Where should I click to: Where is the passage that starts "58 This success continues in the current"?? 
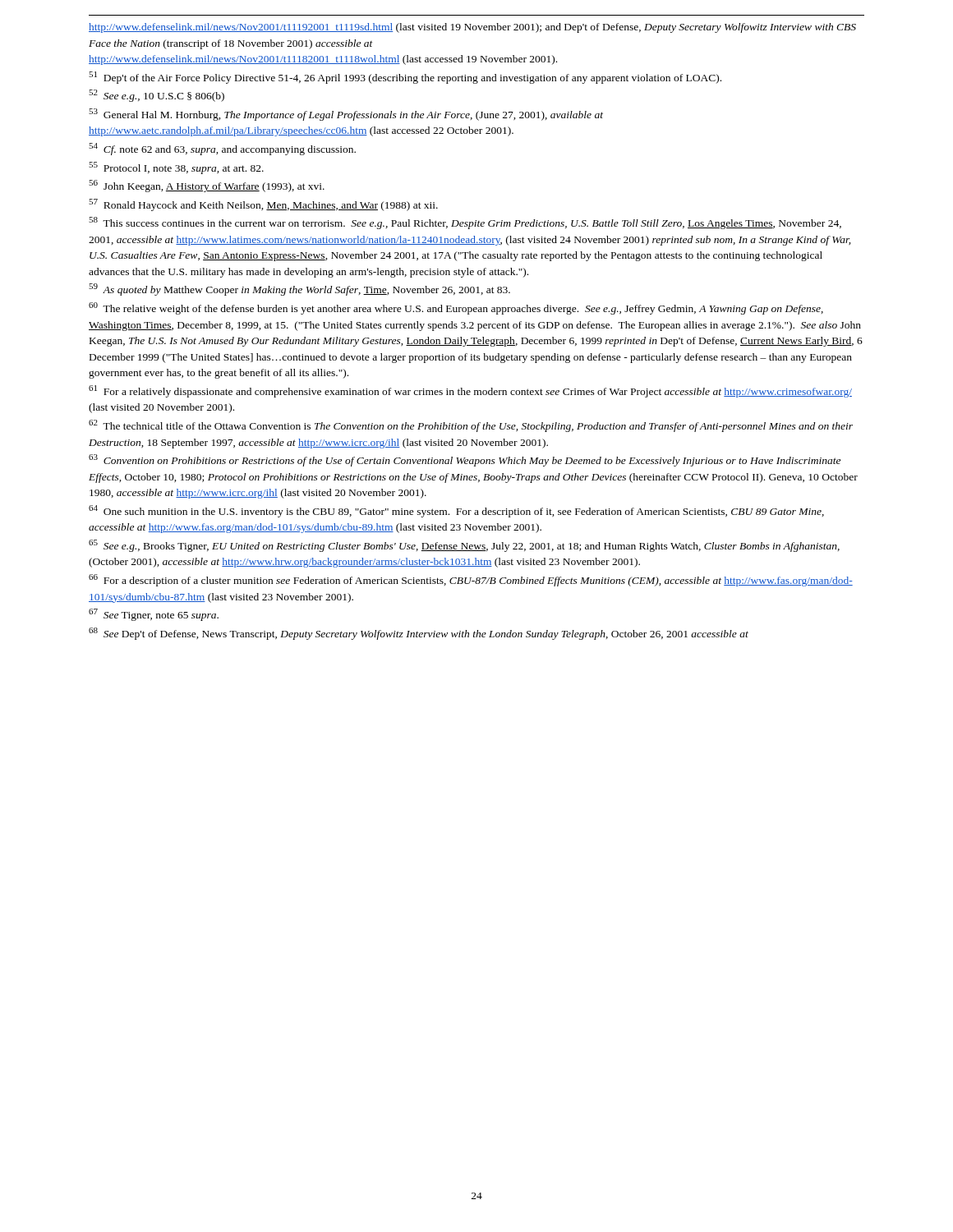point(470,246)
